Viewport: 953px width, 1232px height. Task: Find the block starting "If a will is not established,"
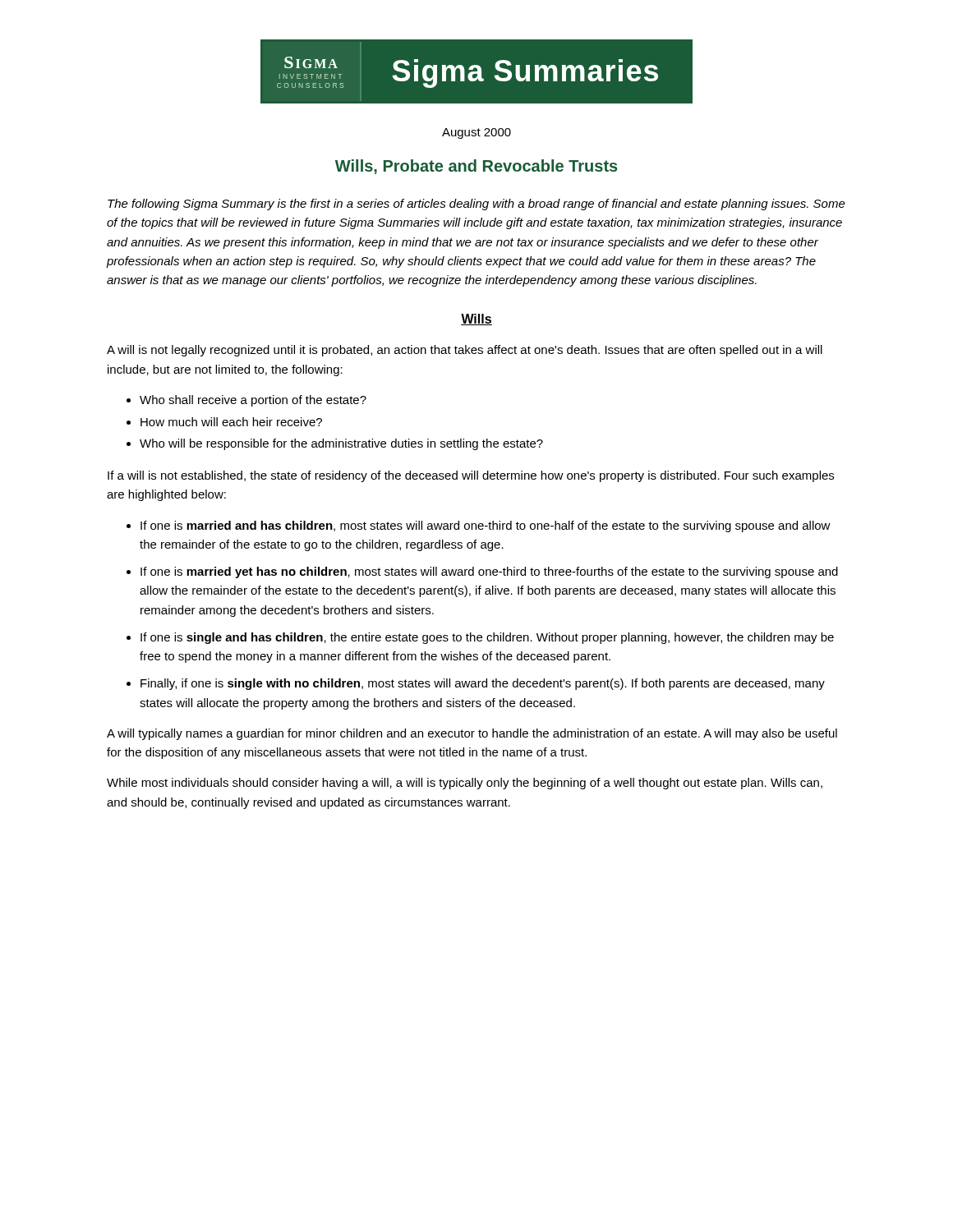(471, 485)
